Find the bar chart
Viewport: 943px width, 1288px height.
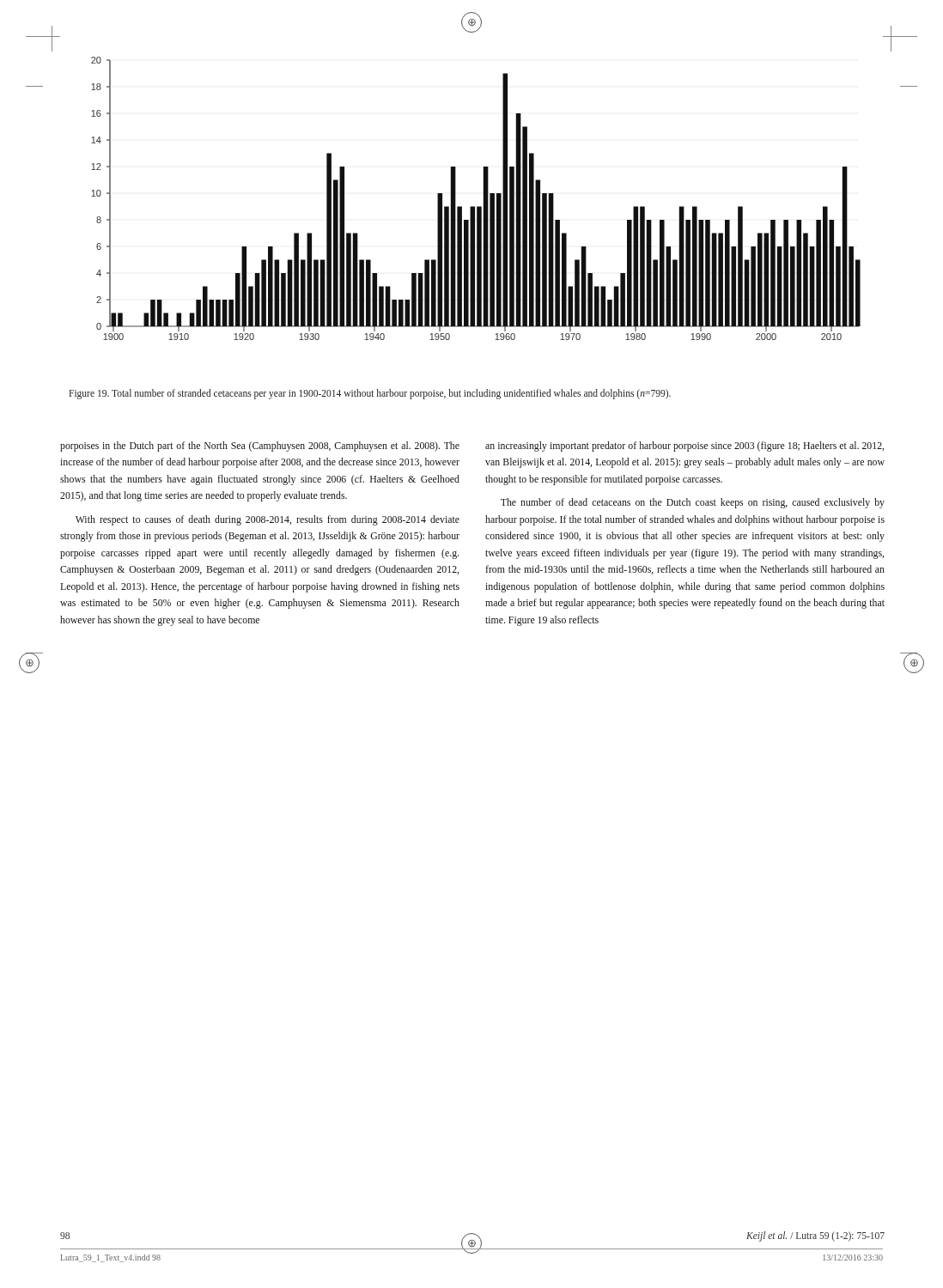pyautogui.click(x=468, y=215)
